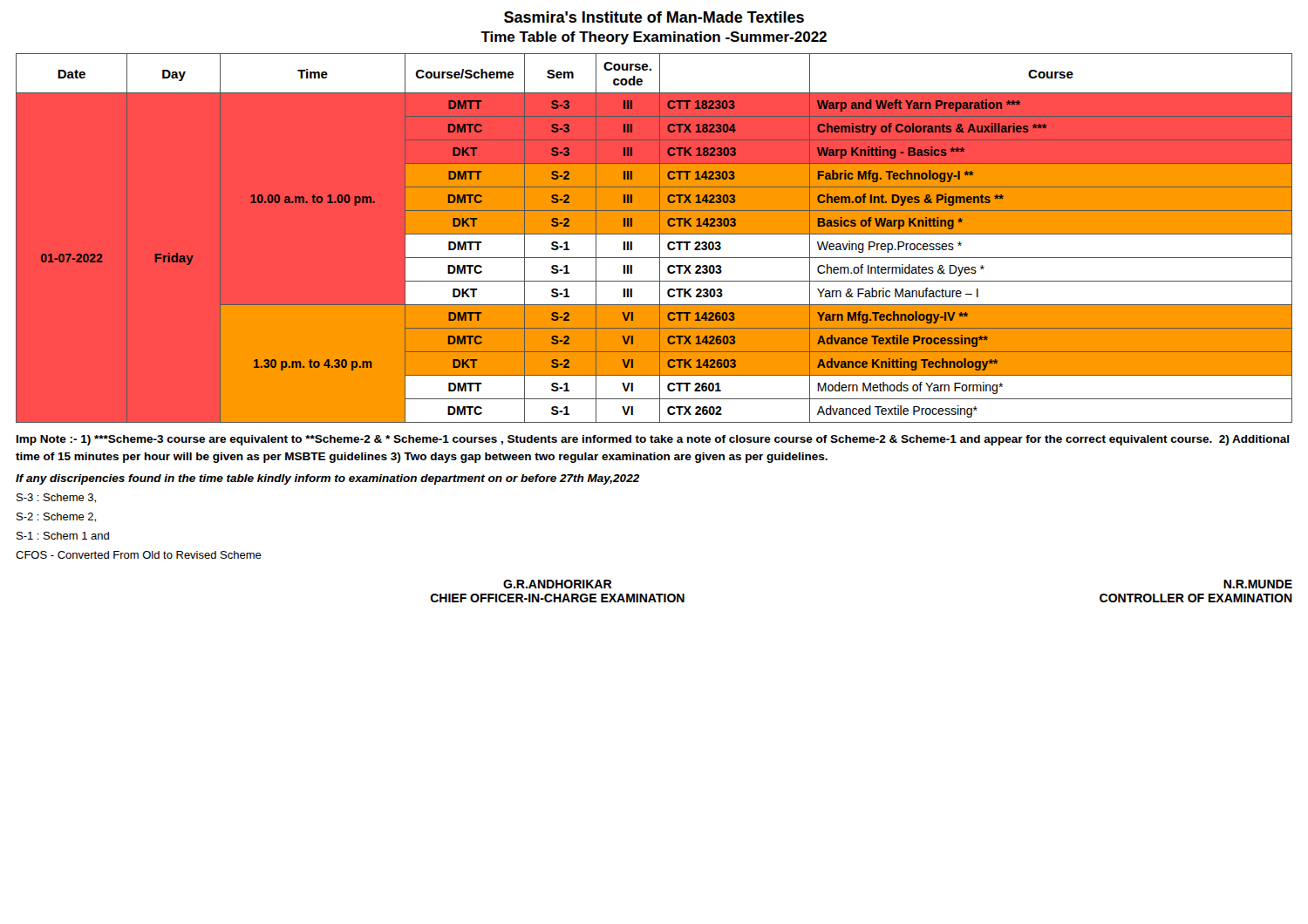Point to the text starting "Imp Note :-"
This screenshot has width=1308, height=924.
(x=653, y=448)
